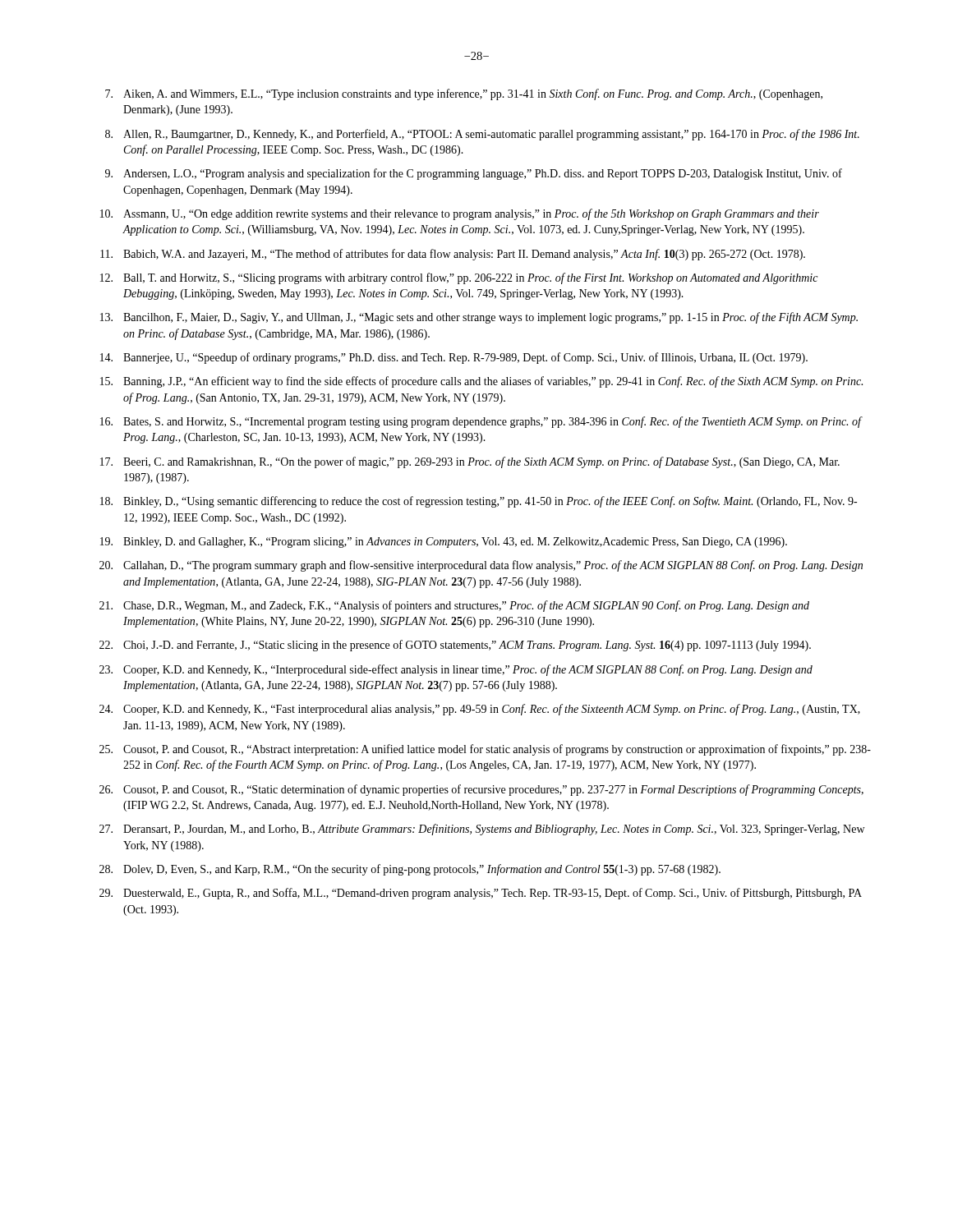Image resolution: width=953 pixels, height=1232 pixels.
Task: Select the list item that says "22. Choi, J.-D. and Ferrante,"
Action: [476, 646]
